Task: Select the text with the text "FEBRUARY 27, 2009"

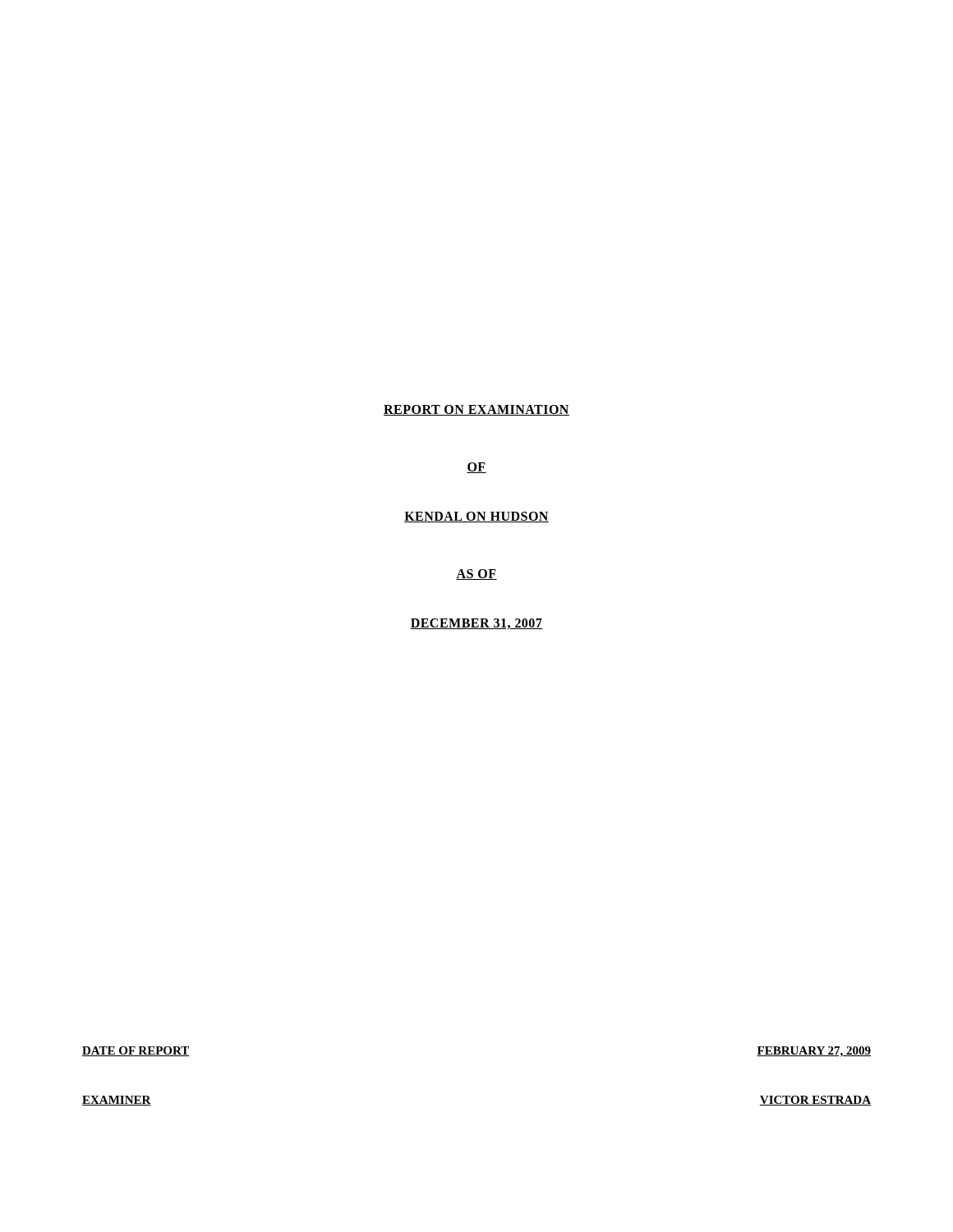Action: [814, 1050]
